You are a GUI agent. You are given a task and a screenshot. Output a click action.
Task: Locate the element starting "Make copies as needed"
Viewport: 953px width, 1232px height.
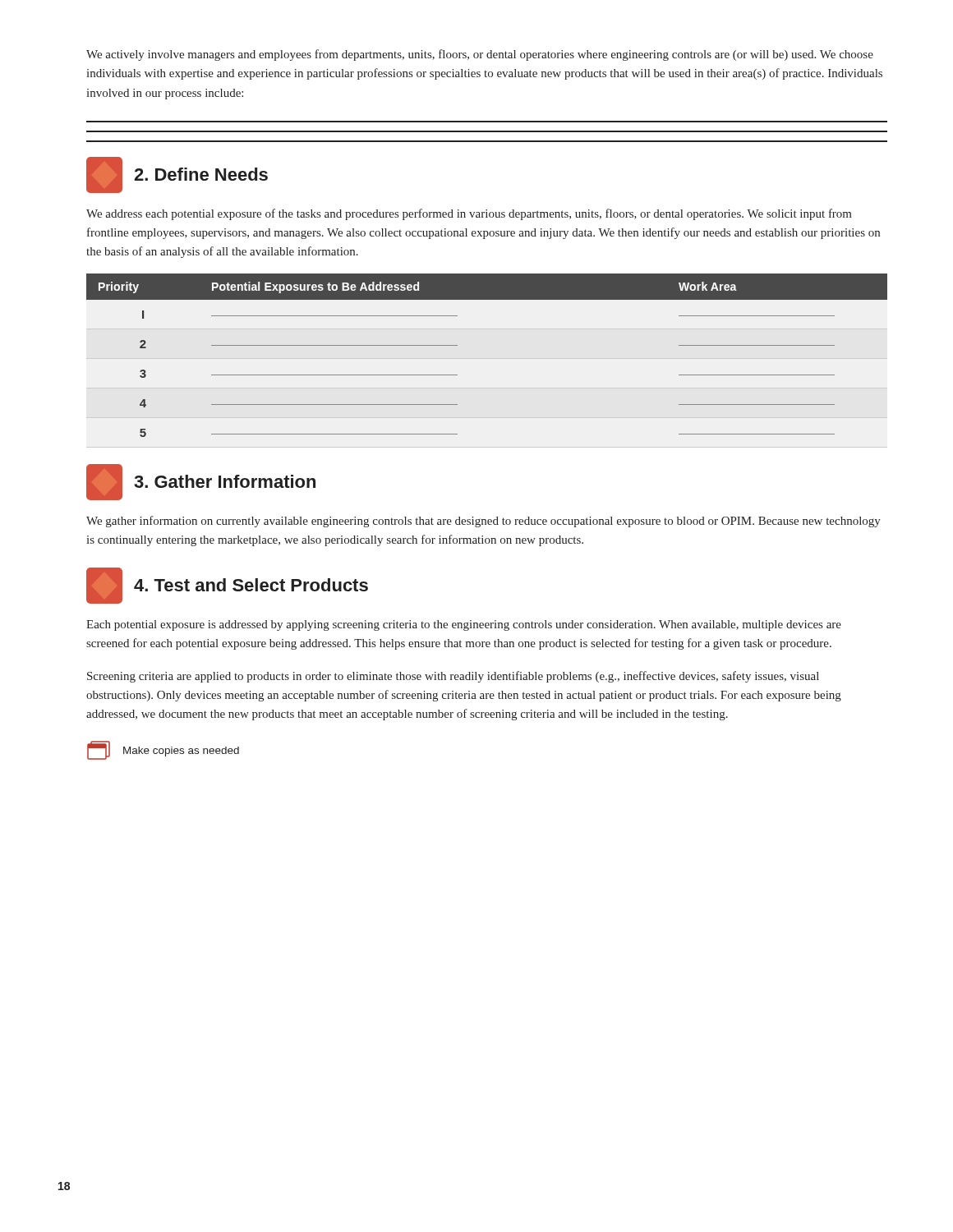click(163, 750)
